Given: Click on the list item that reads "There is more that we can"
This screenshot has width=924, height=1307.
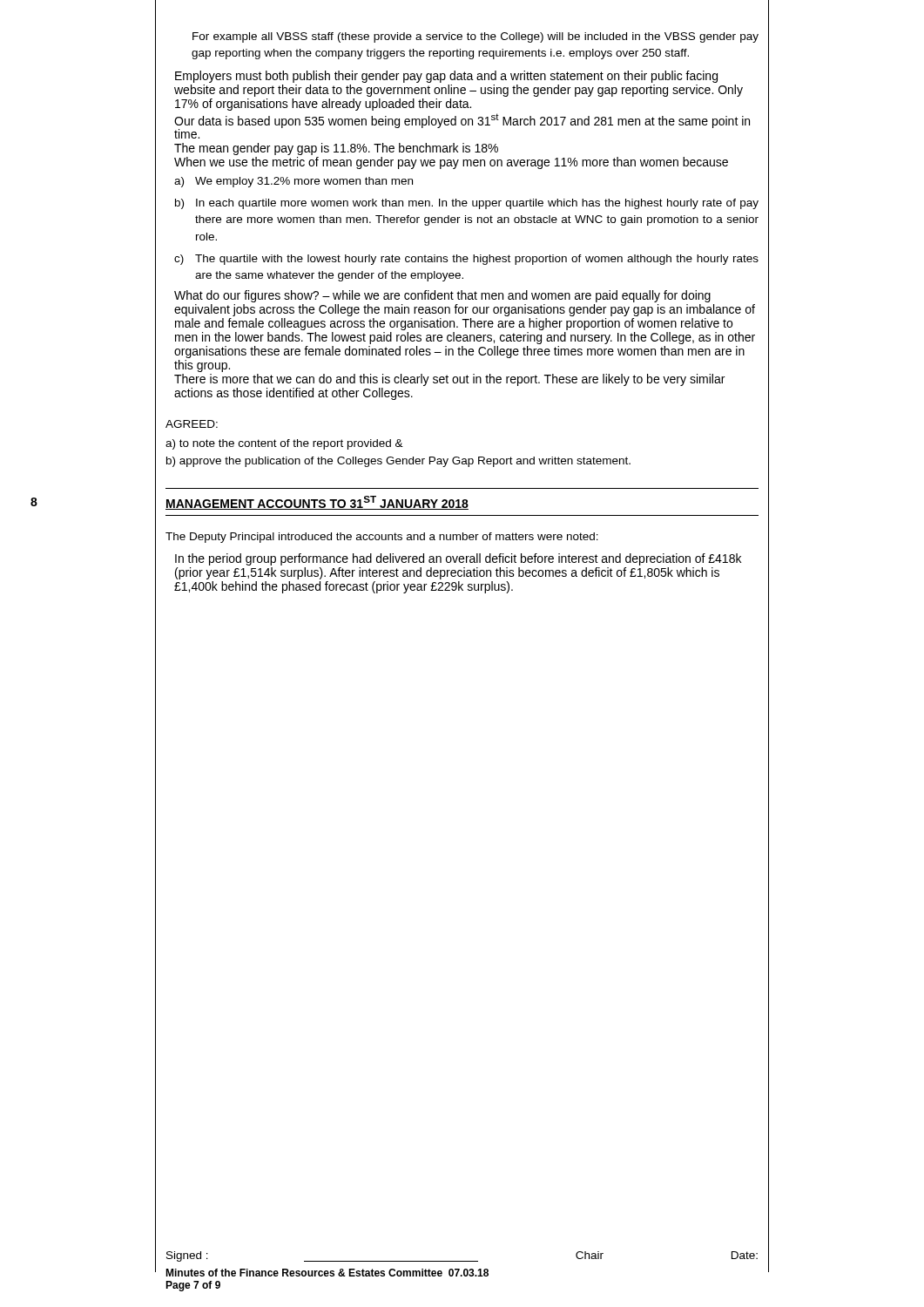Looking at the screenshot, I should (x=466, y=386).
